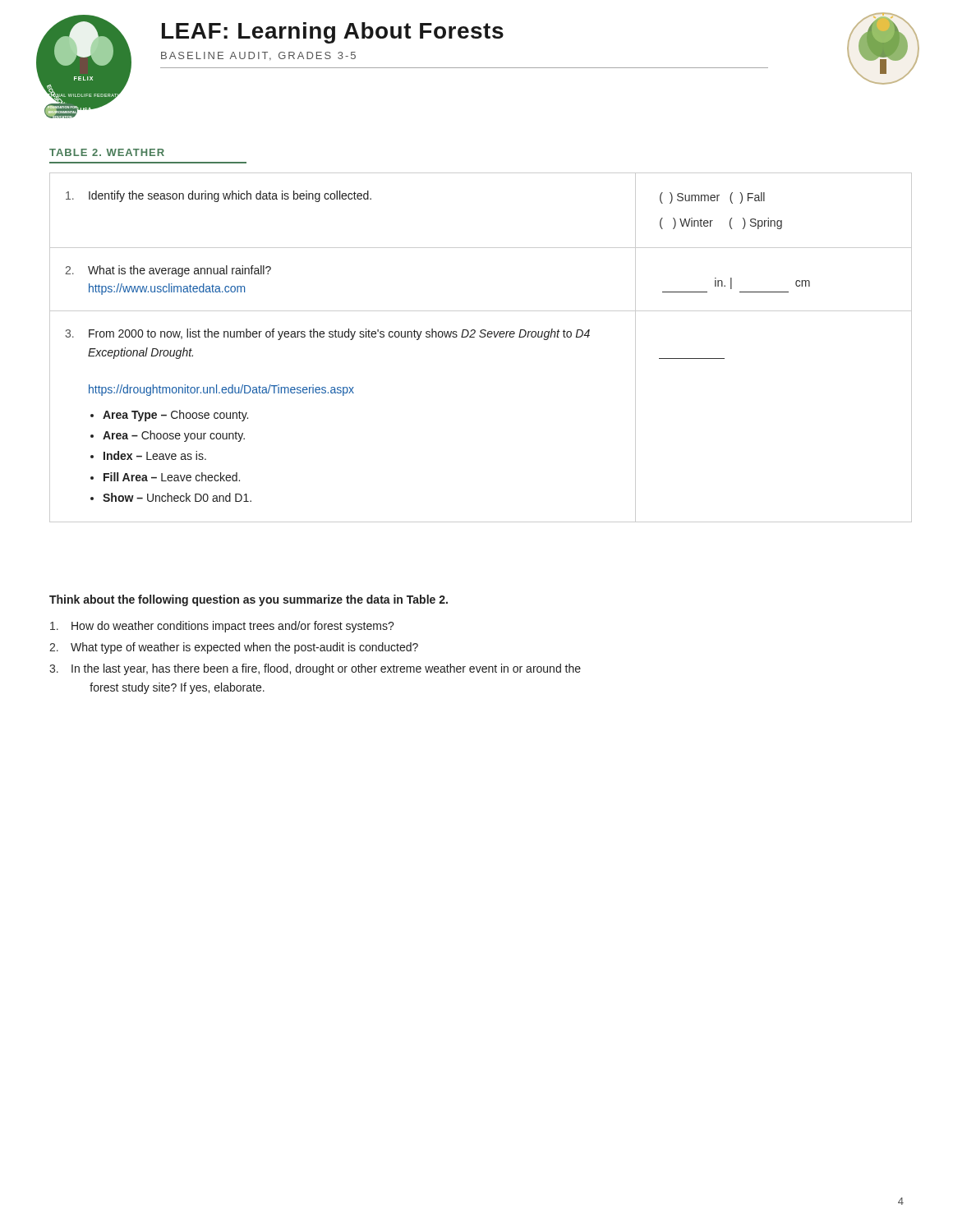Select the passage starting "3. In the last year,"
This screenshot has height=1232, width=953.
315,679
